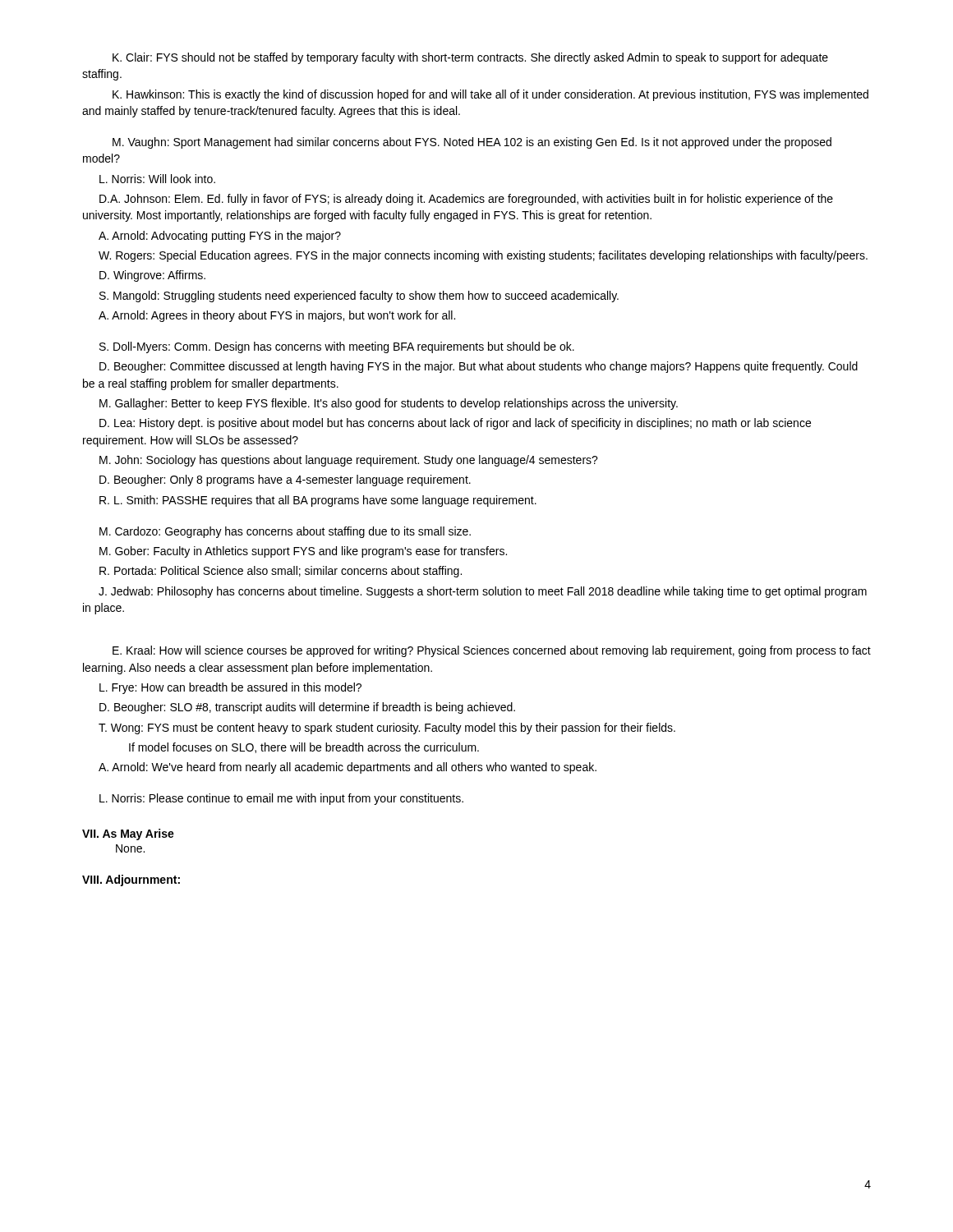
Task: Select the passage starting "M. Vaughn: Sport Management"
Action: click(476, 199)
